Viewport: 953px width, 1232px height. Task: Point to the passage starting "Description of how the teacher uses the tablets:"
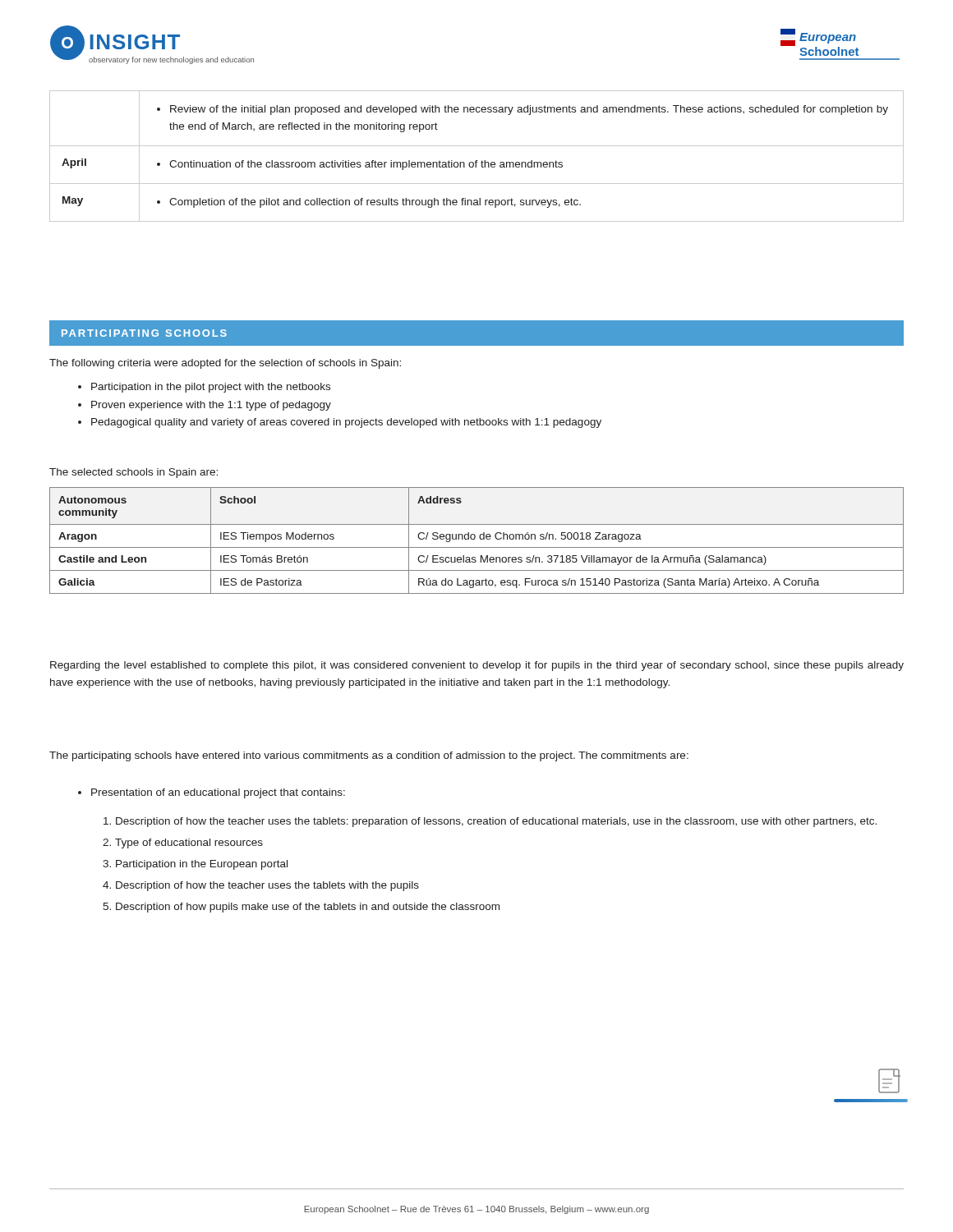click(496, 821)
